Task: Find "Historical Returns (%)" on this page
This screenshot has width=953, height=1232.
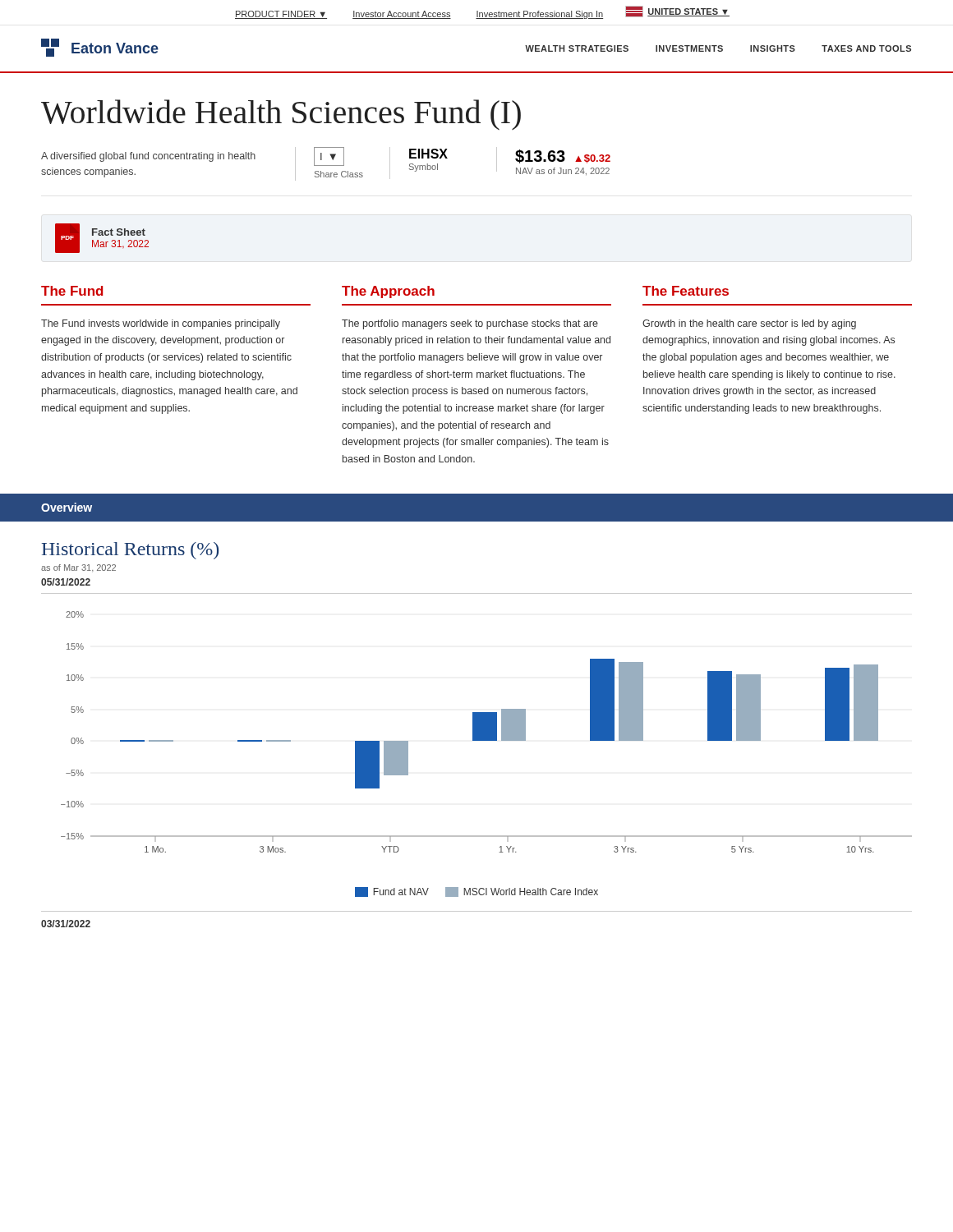Action: [130, 549]
